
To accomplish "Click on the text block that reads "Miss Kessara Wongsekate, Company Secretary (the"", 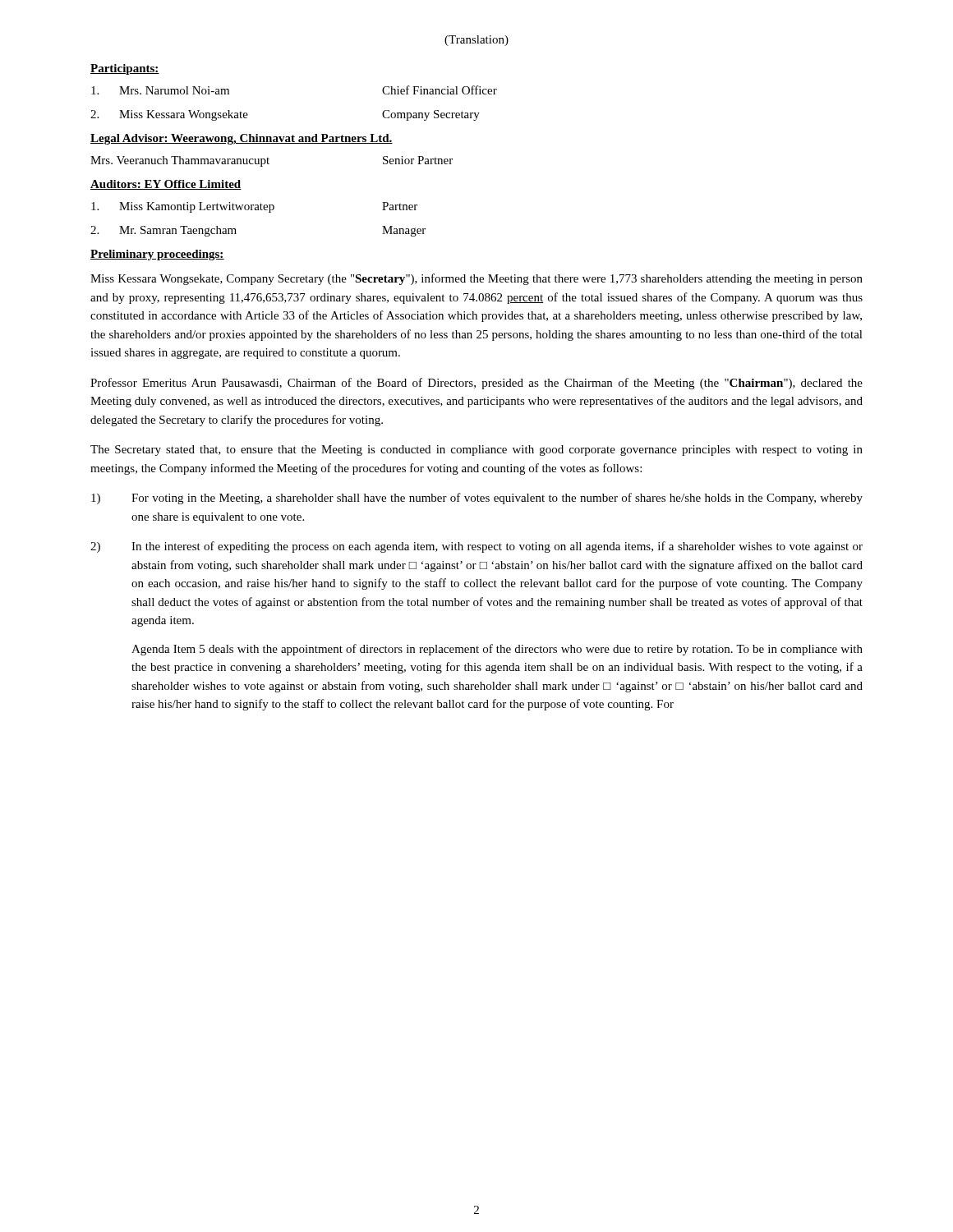I will coord(476,315).
